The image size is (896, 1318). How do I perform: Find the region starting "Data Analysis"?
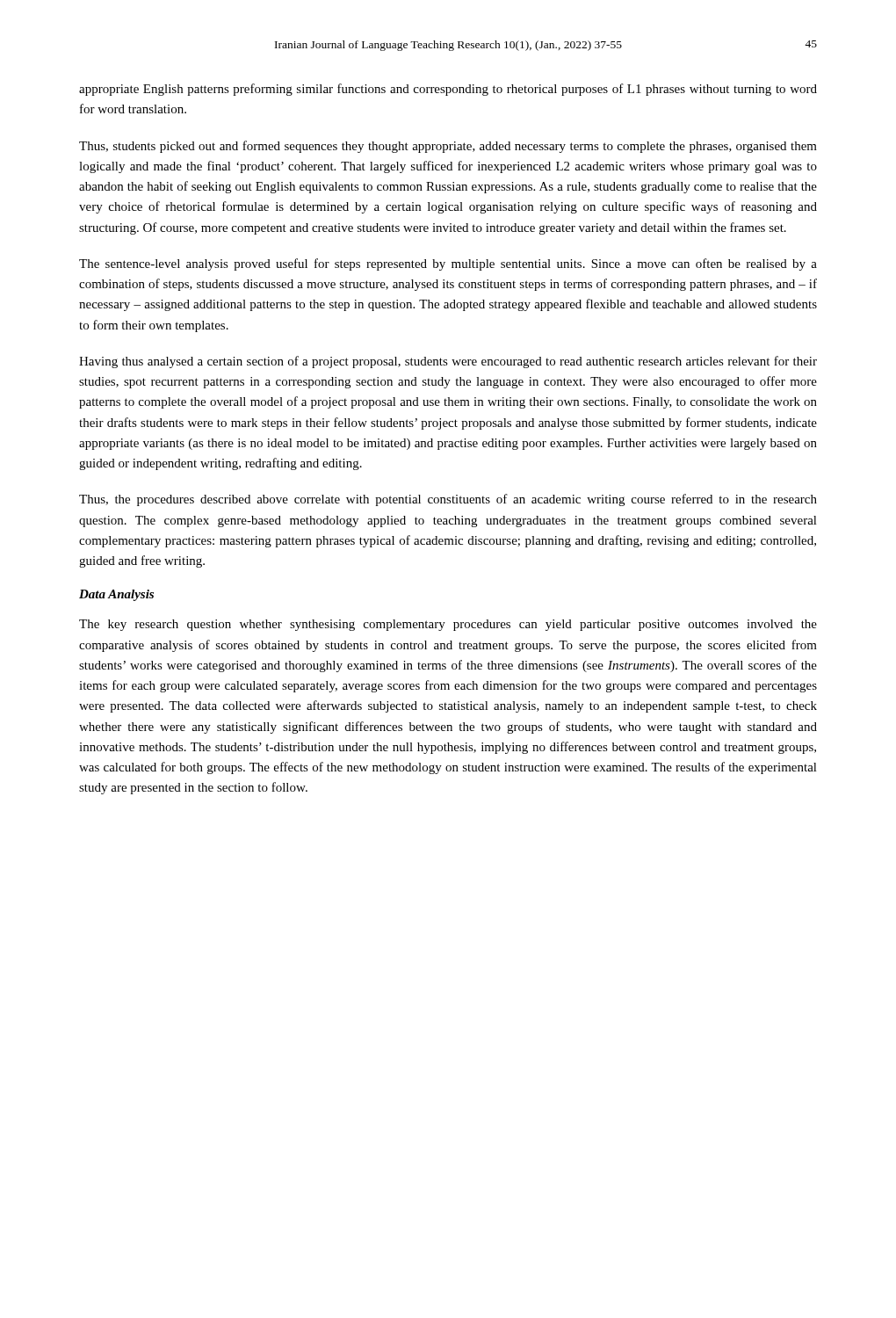[x=117, y=594]
